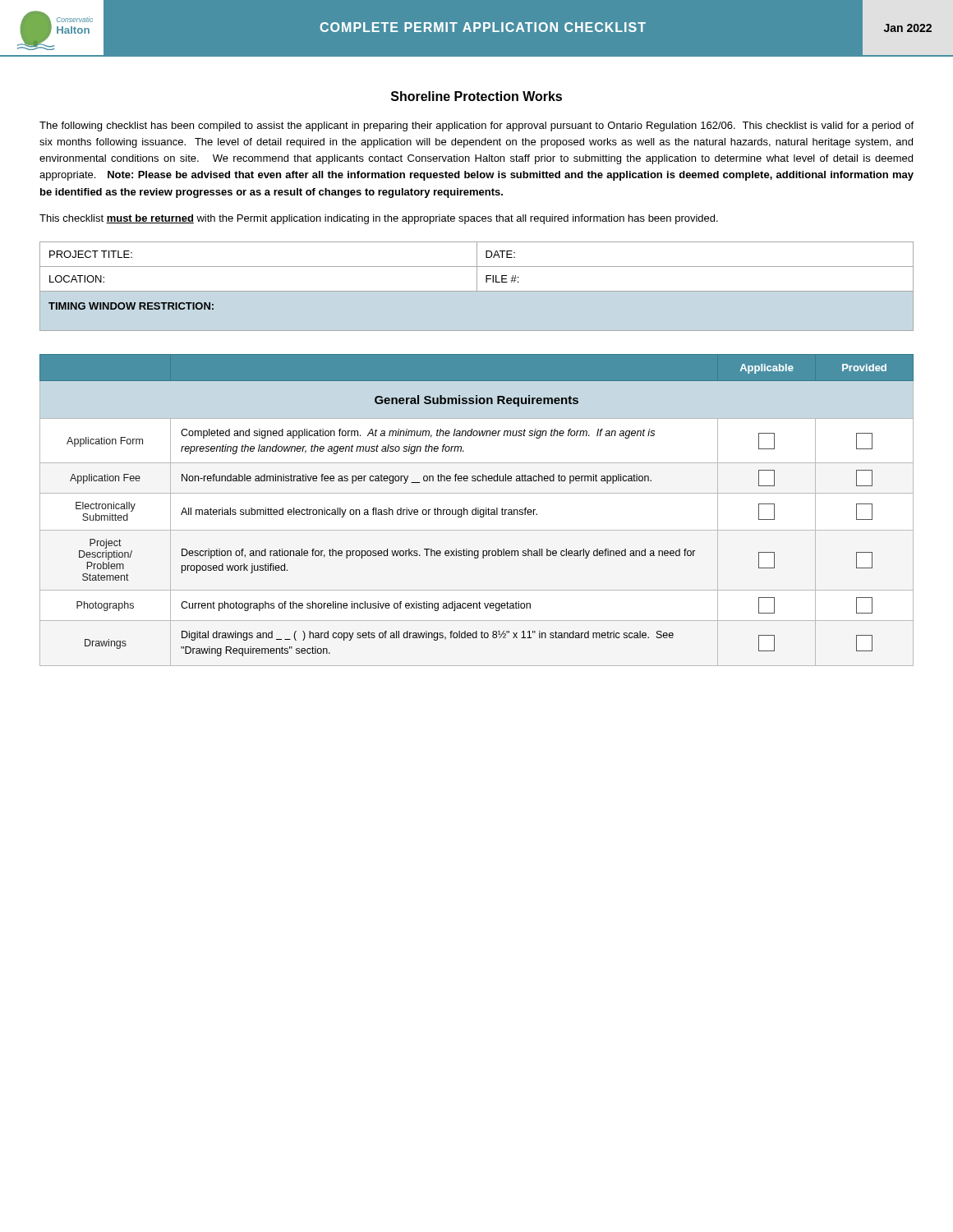Select the text block that reads "This checklist must"
953x1232 pixels.
click(x=379, y=218)
